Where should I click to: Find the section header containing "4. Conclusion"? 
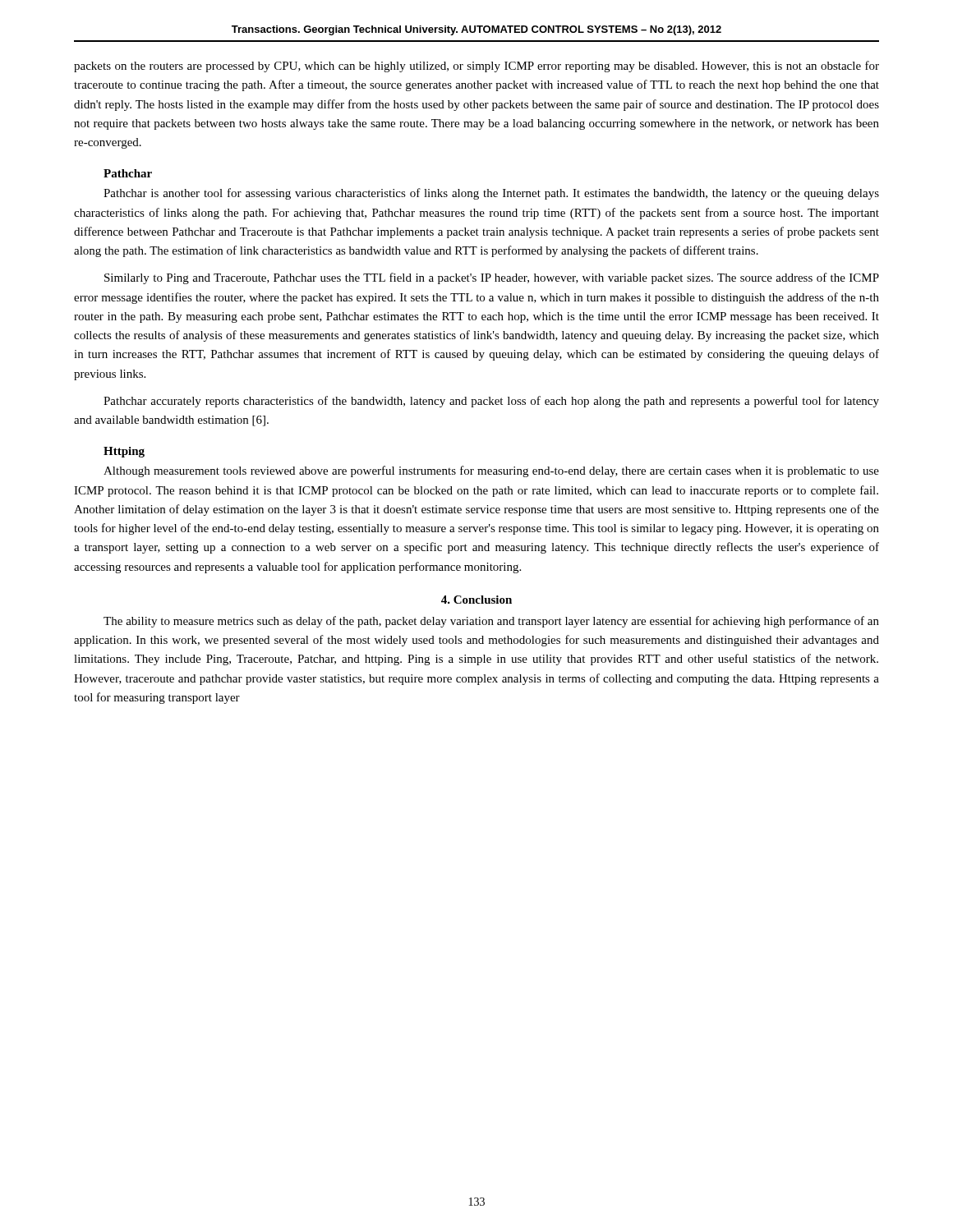point(476,599)
